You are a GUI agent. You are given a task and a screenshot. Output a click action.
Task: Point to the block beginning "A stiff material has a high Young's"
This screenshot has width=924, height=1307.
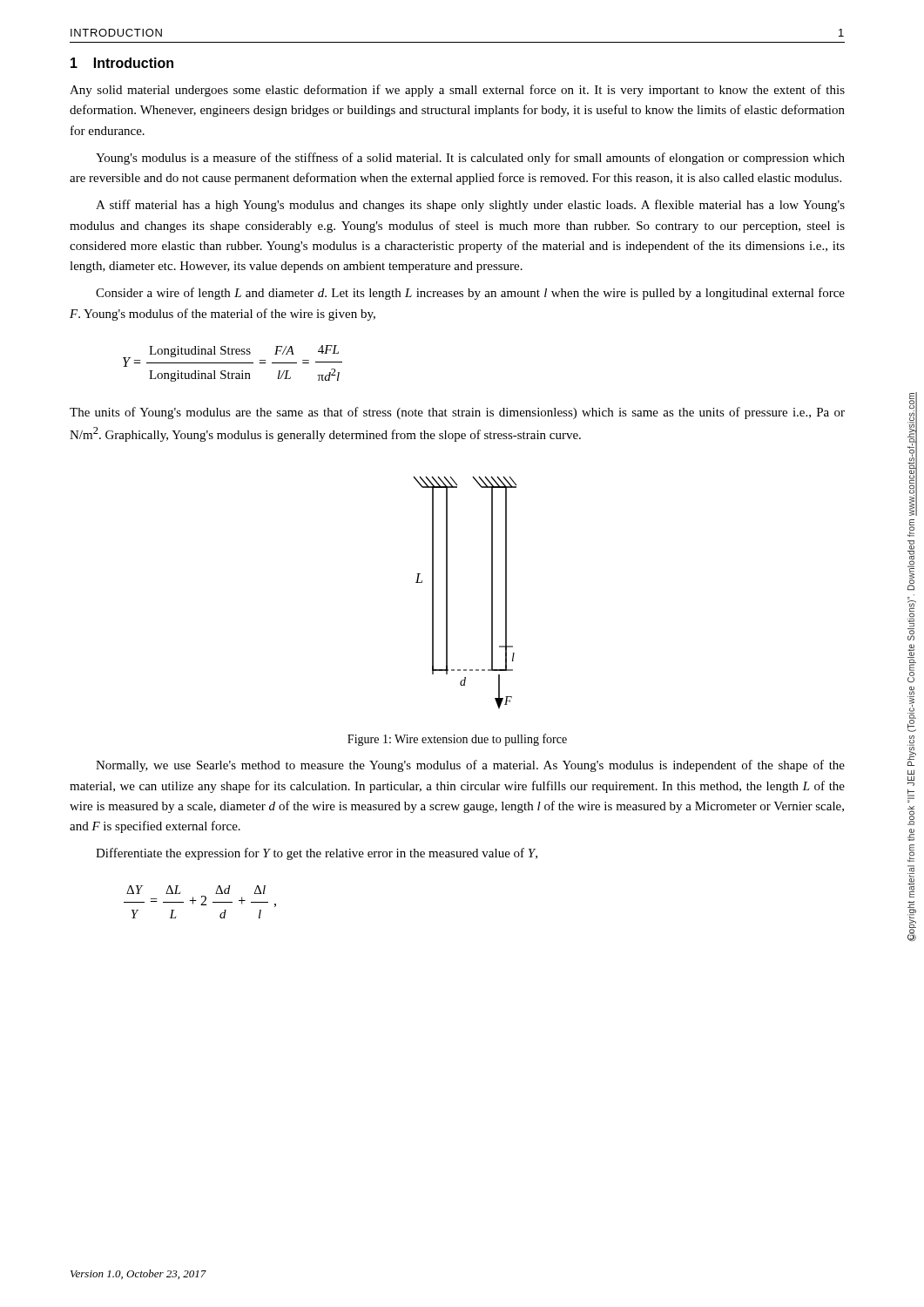[x=457, y=235]
